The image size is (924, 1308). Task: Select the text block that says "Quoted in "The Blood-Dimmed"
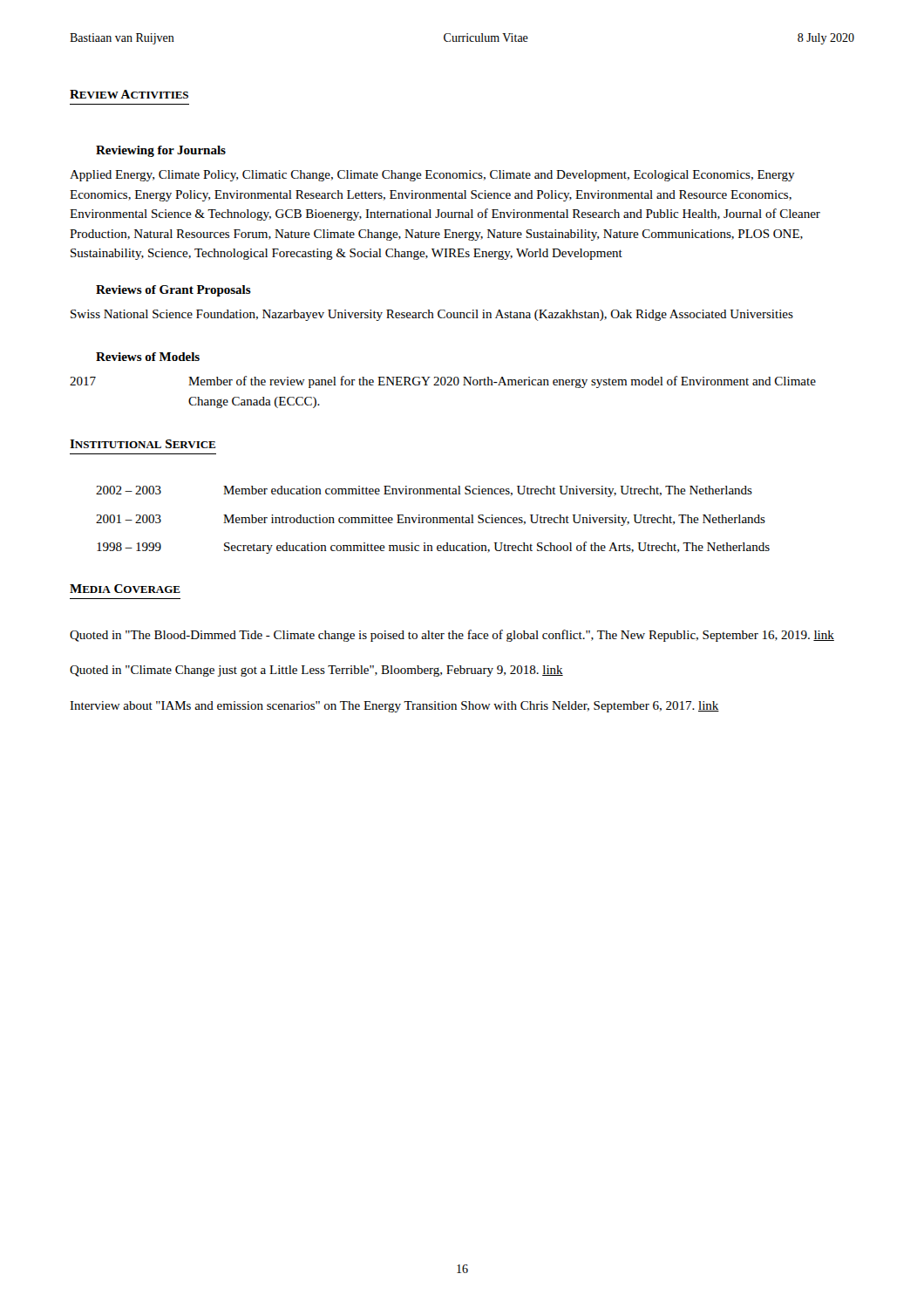pyautogui.click(x=452, y=634)
